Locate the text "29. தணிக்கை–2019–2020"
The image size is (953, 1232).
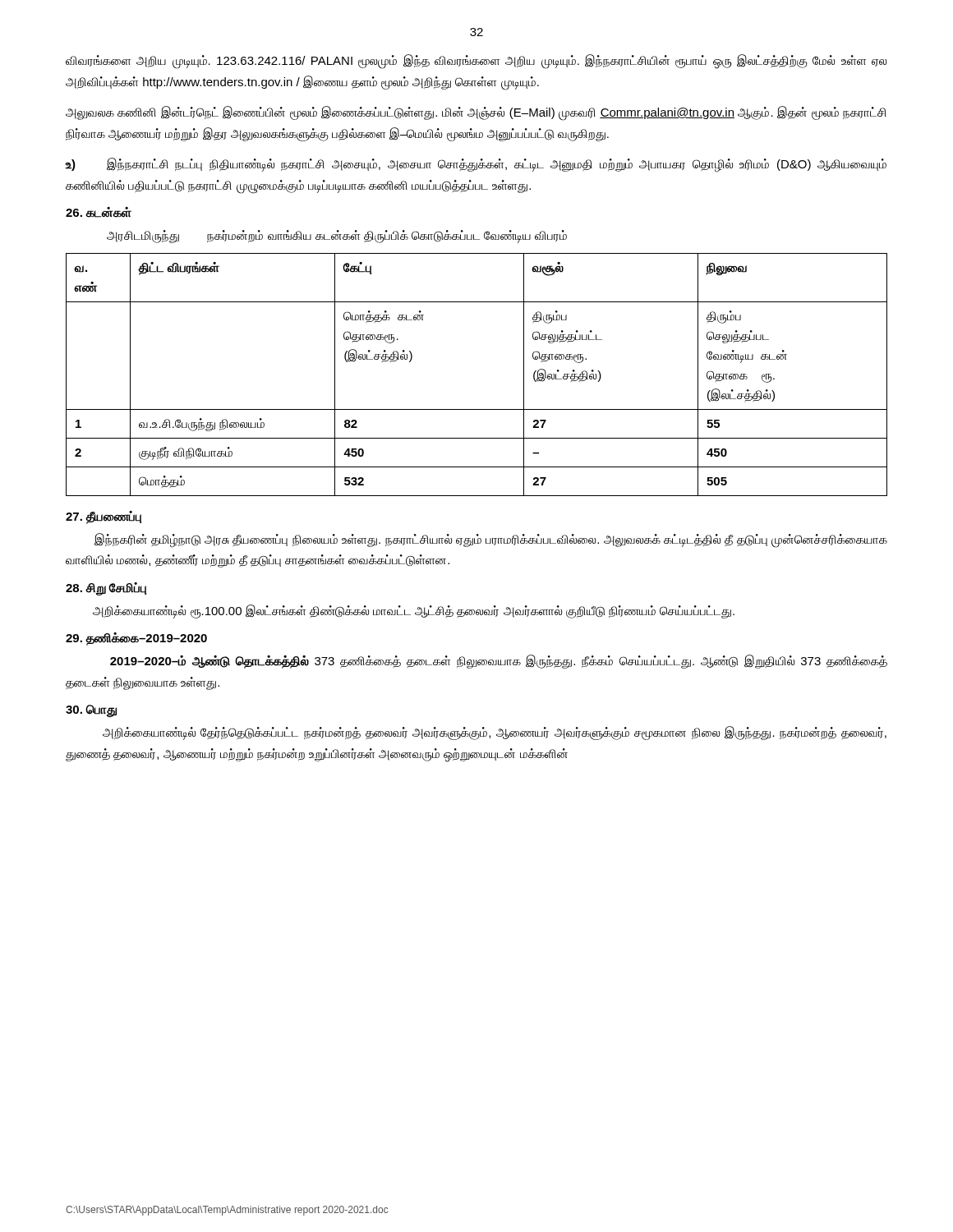[x=137, y=638]
